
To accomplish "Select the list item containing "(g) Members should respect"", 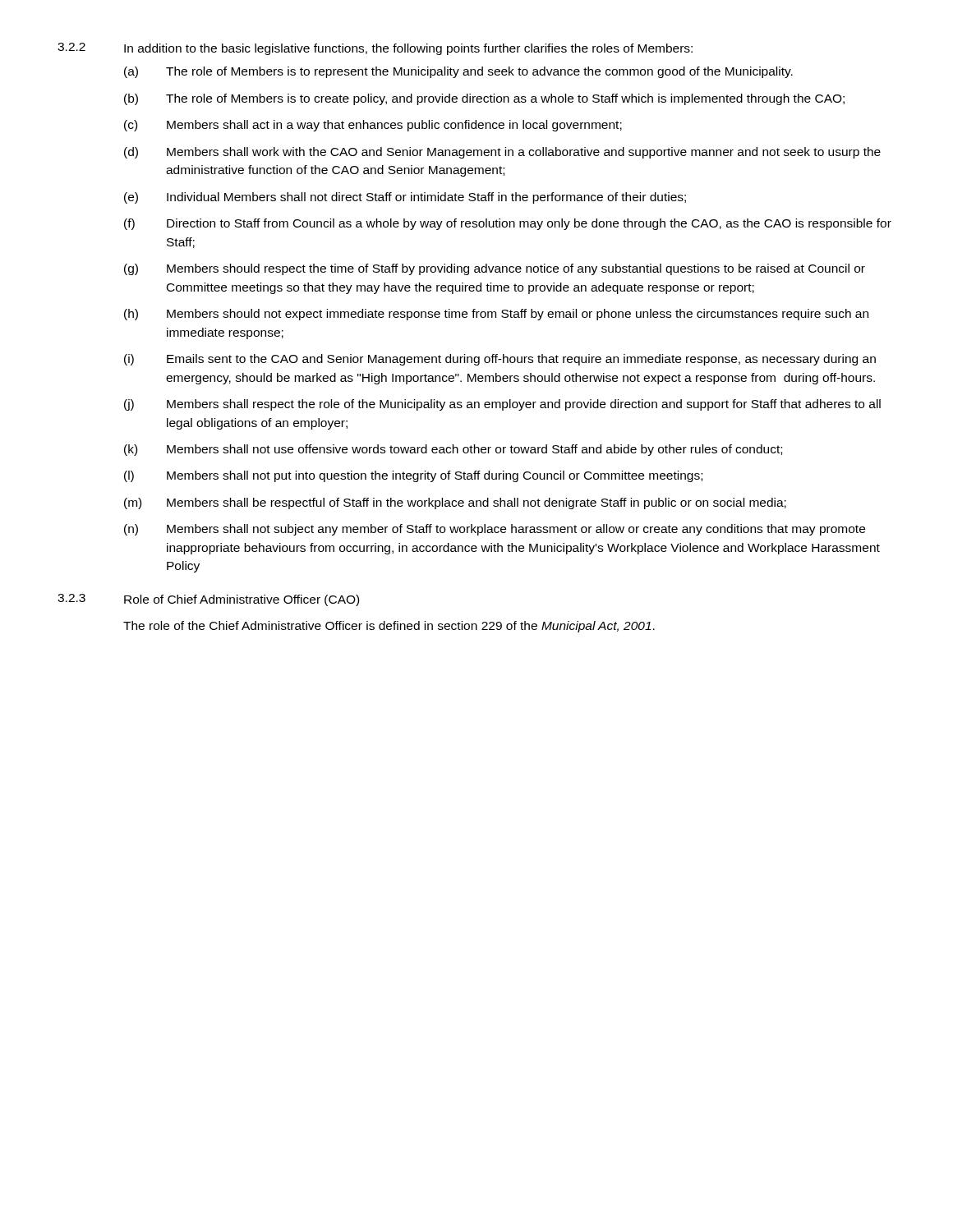I will click(509, 278).
